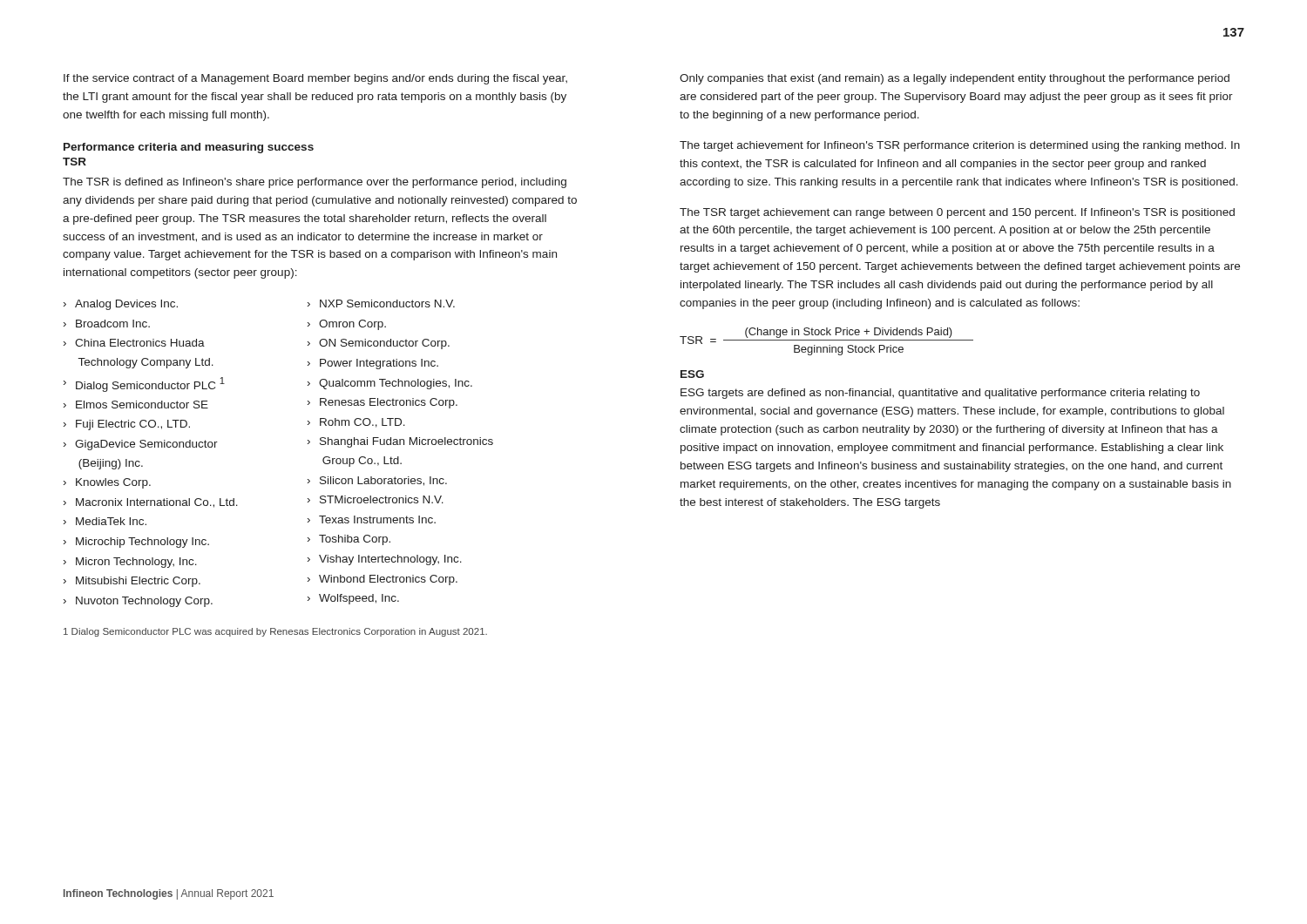Locate the element starting "The TSR is defined"
This screenshot has width=1307, height=924.
[320, 227]
